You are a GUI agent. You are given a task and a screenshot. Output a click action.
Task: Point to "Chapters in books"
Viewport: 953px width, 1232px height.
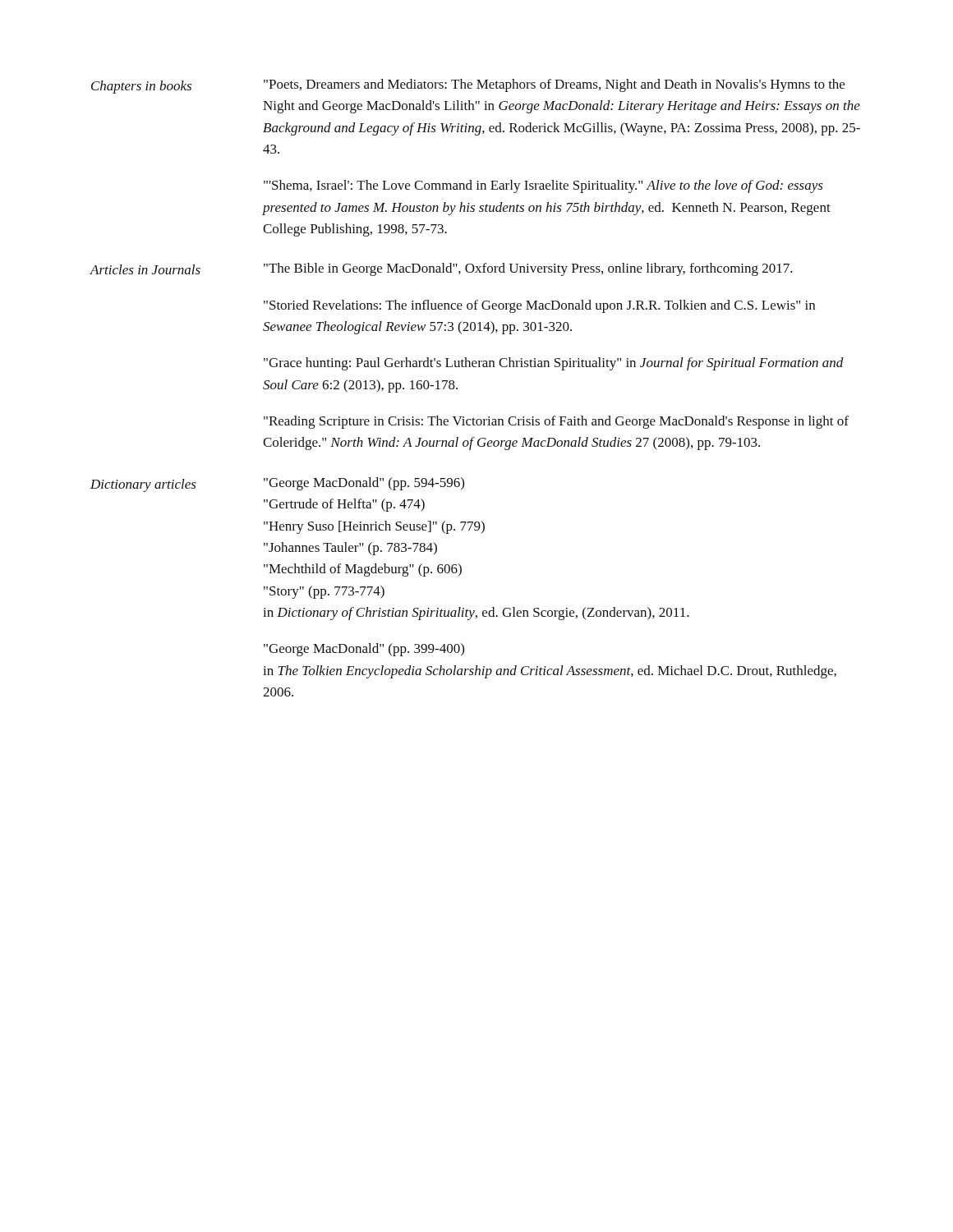(141, 86)
